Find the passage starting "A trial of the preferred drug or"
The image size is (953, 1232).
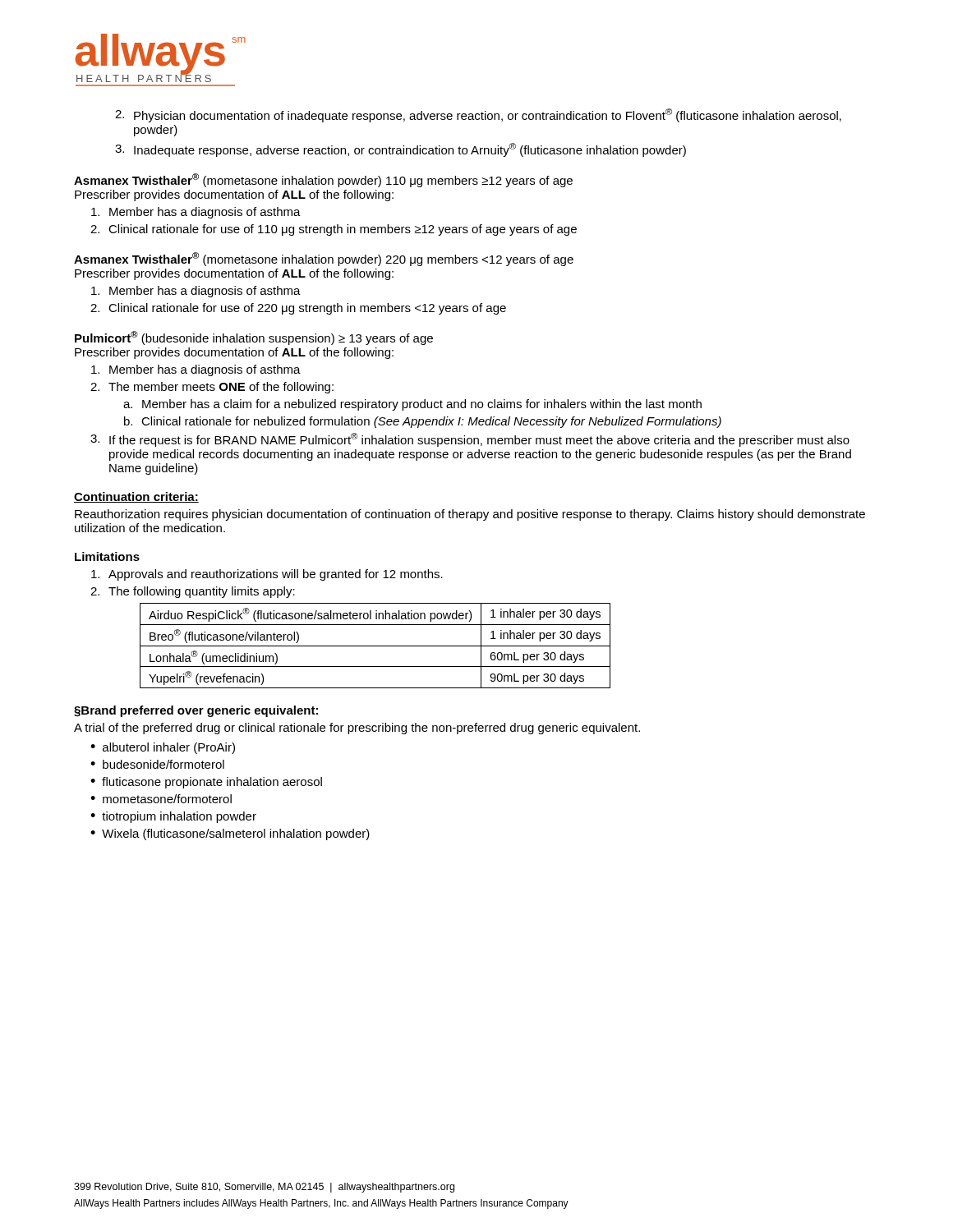(x=358, y=728)
